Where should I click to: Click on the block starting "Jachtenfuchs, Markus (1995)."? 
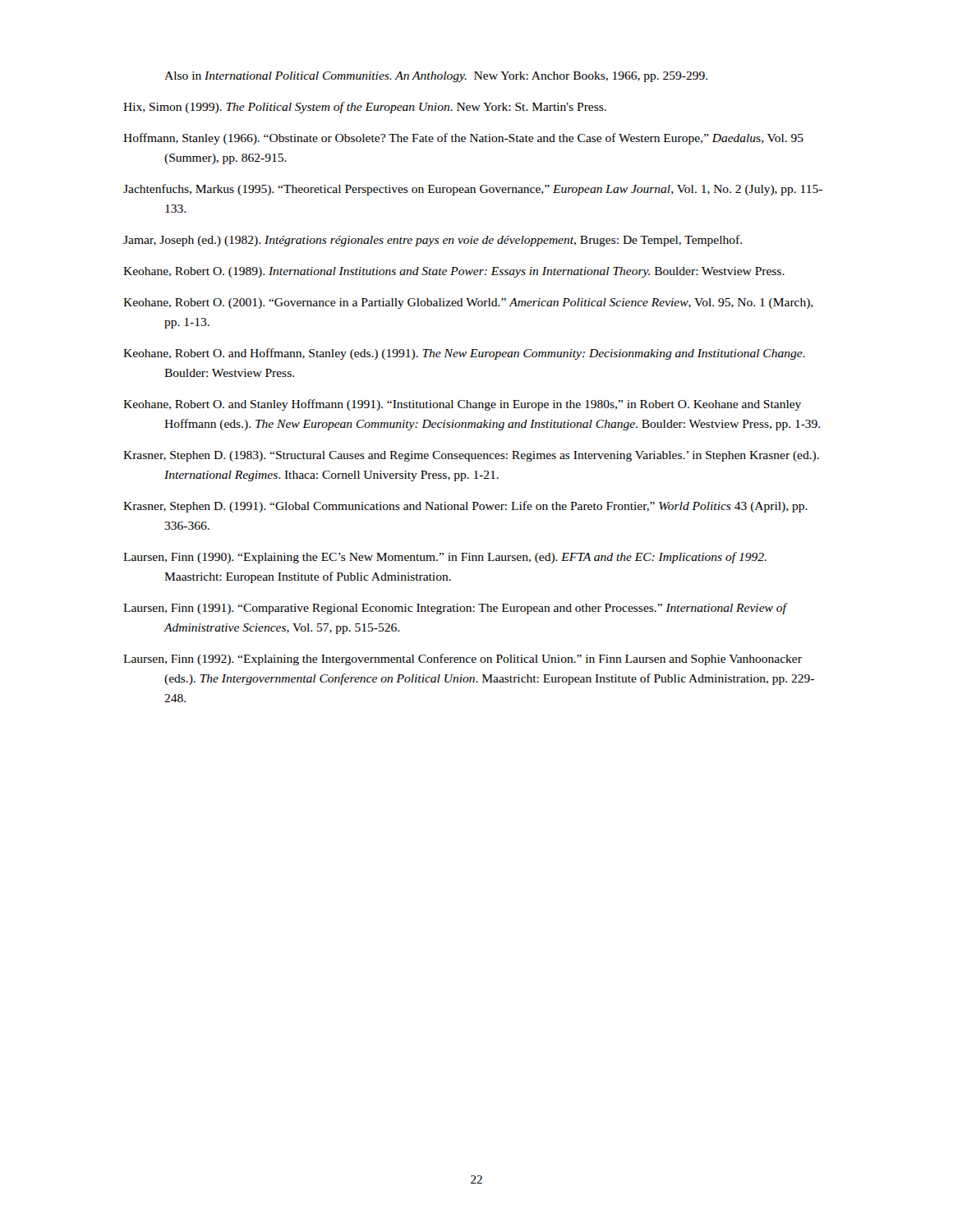click(473, 198)
